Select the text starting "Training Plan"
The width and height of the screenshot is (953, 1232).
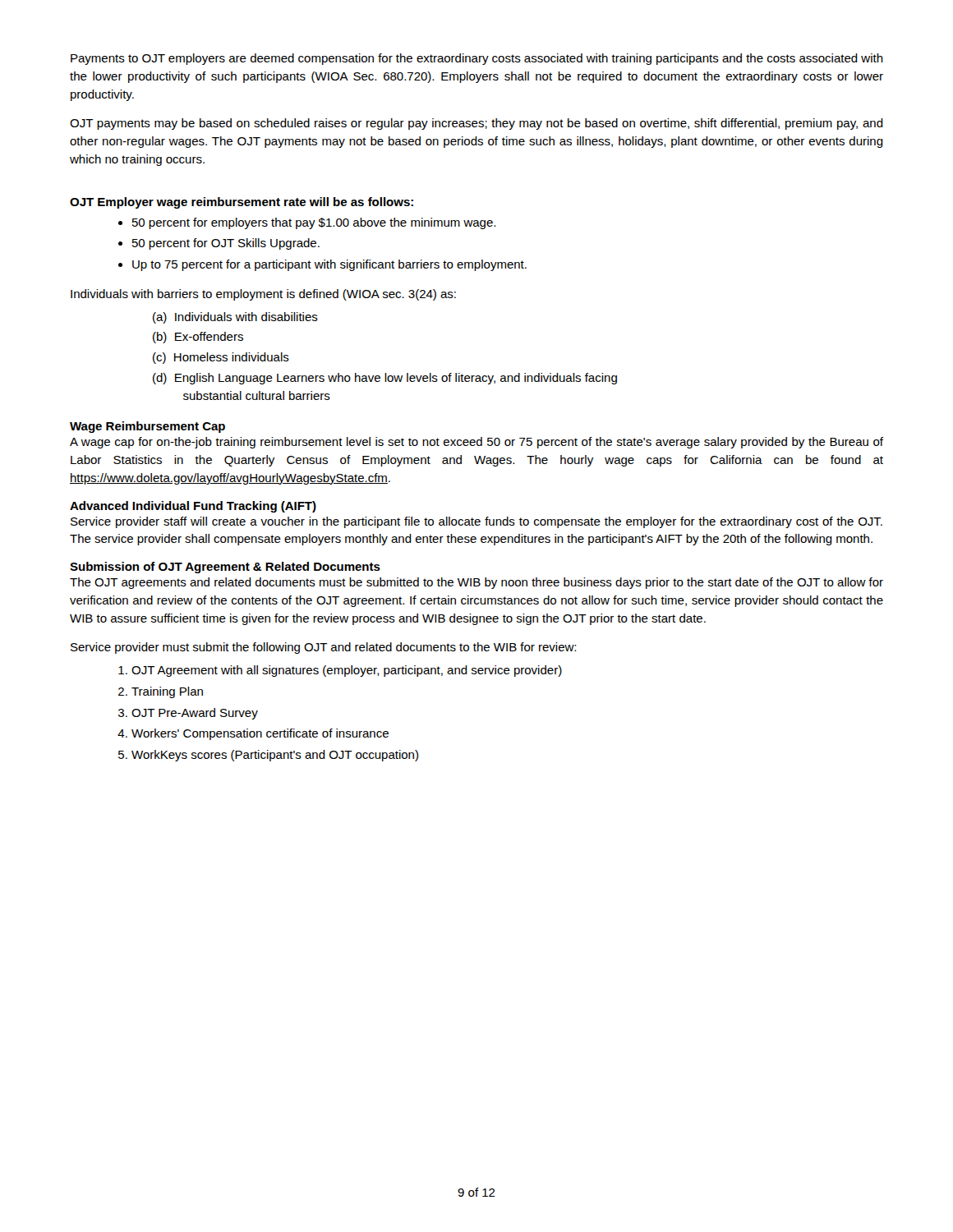pos(161,692)
